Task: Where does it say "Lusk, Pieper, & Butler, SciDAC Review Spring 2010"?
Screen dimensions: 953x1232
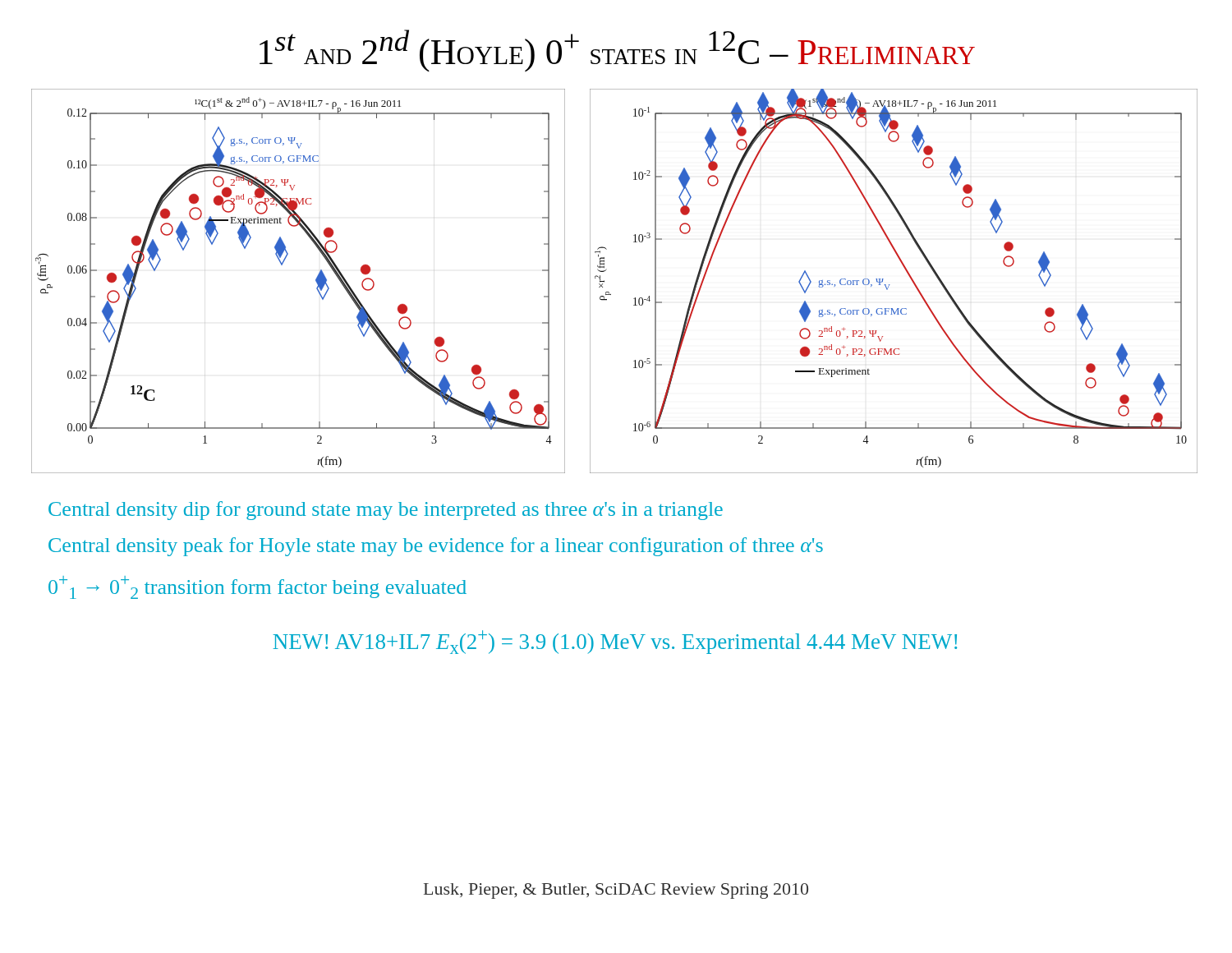Action: click(616, 889)
